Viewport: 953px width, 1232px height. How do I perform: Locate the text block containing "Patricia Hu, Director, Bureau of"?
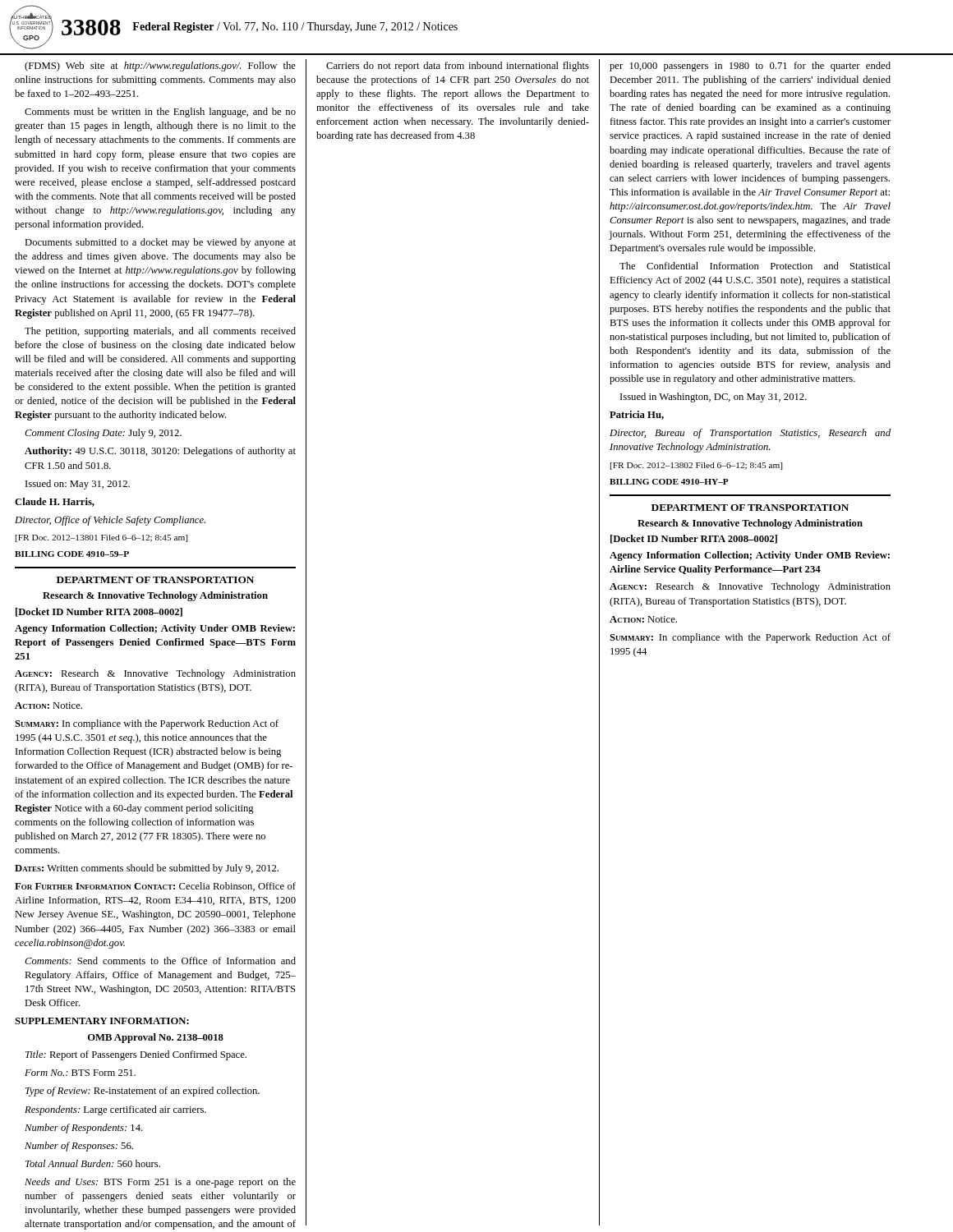(750, 448)
